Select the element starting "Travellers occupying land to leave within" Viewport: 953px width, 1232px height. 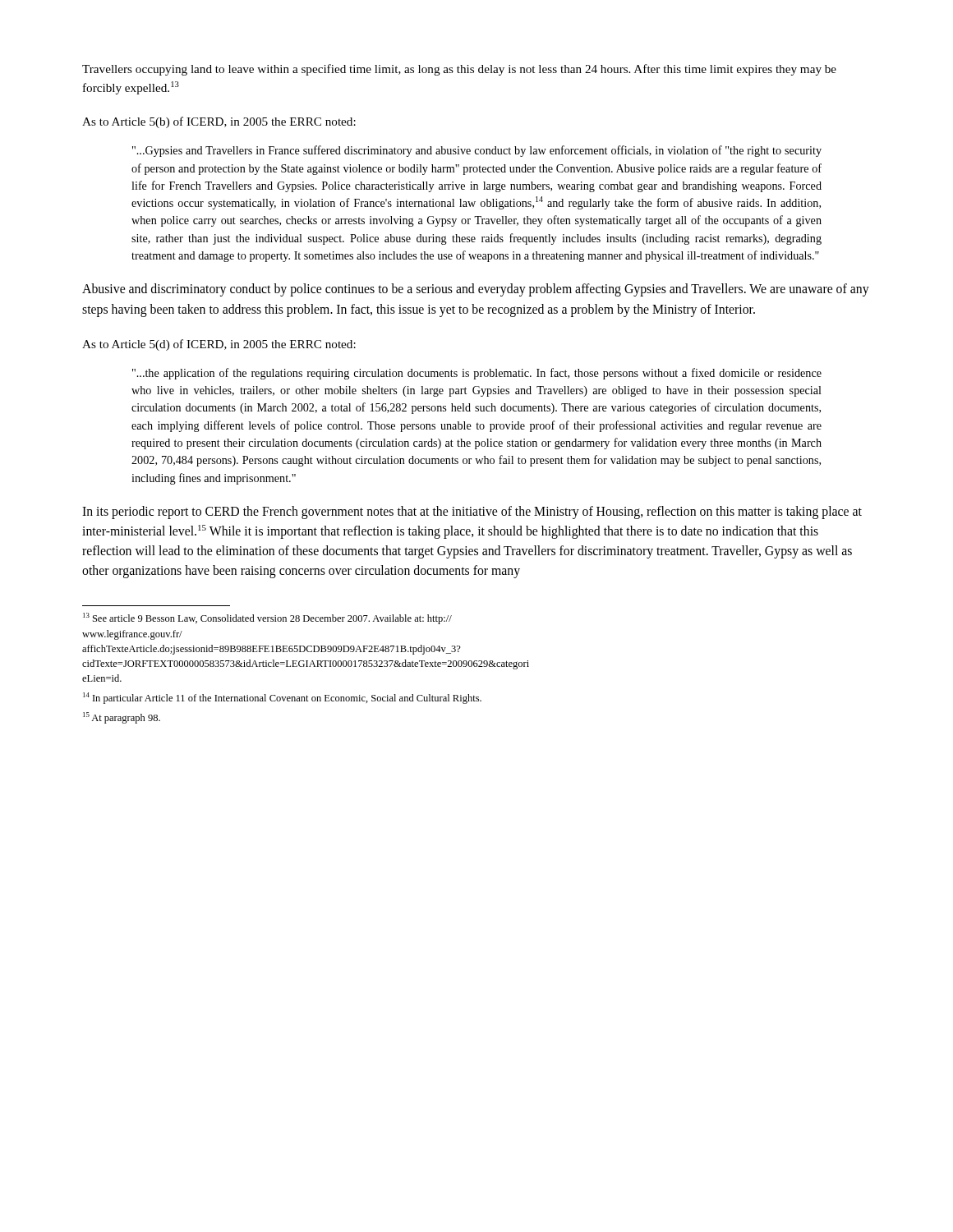pyautogui.click(x=459, y=78)
